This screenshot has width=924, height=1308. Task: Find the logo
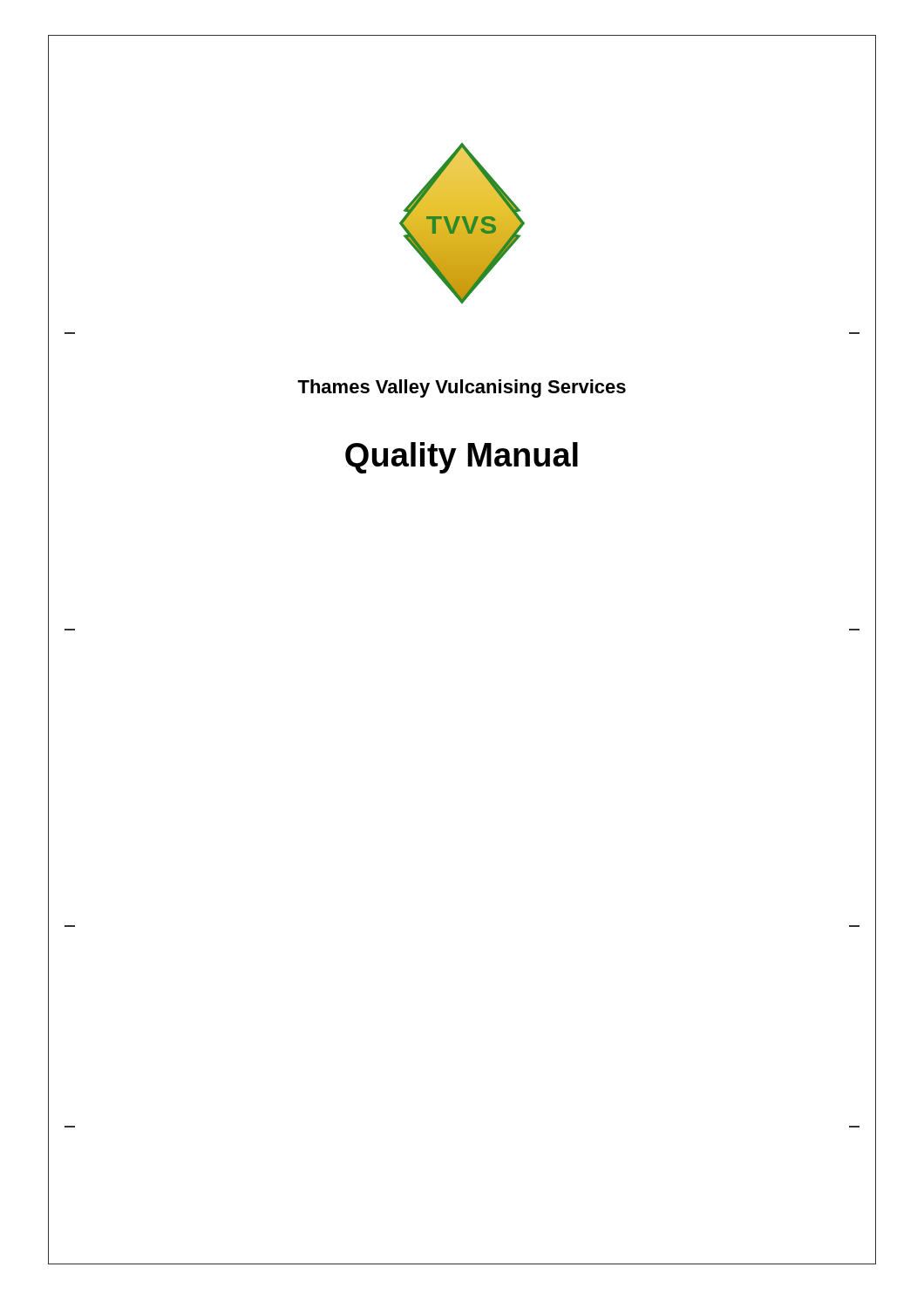tap(462, 223)
